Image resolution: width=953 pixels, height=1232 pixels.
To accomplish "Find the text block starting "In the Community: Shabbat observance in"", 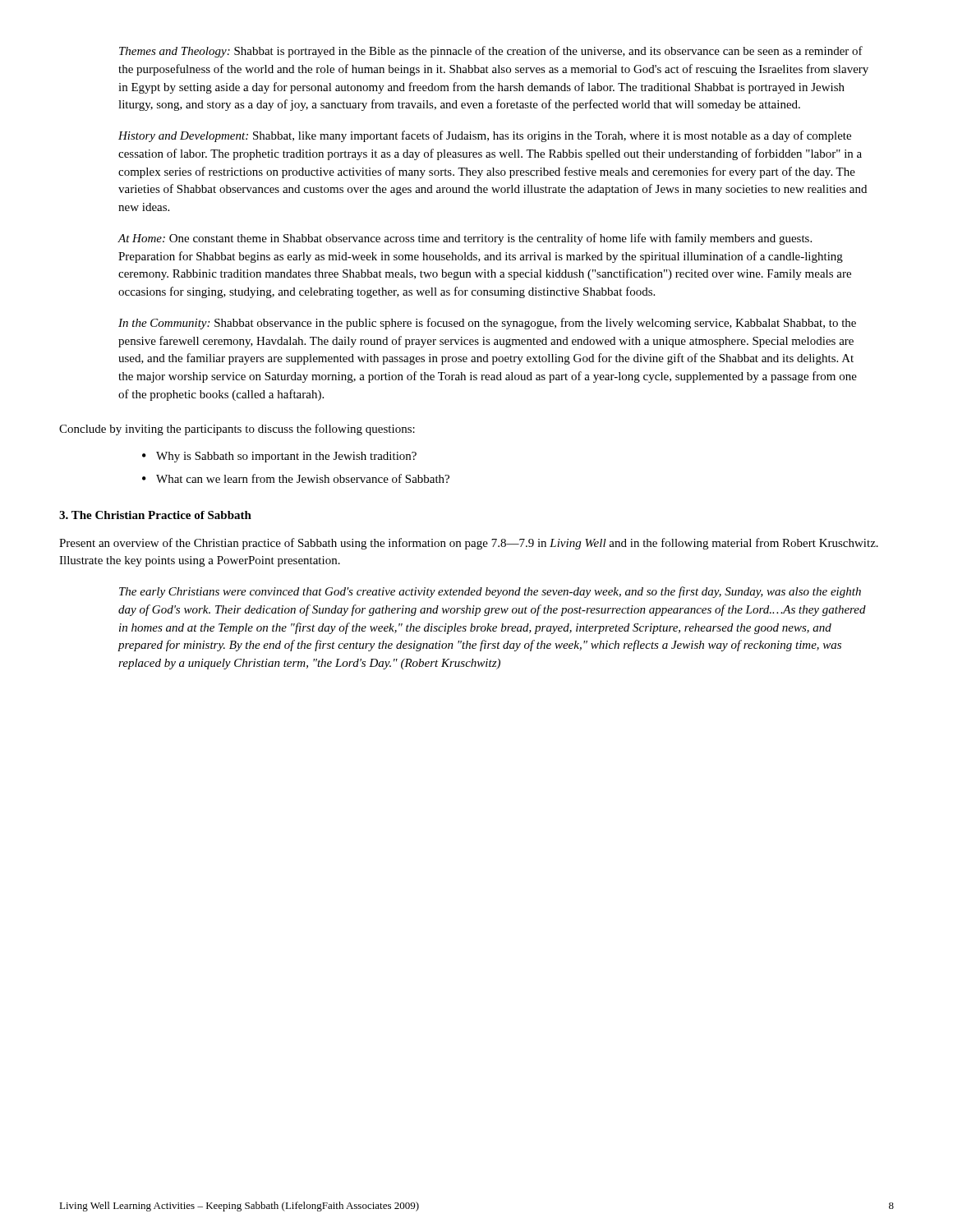I will [494, 359].
